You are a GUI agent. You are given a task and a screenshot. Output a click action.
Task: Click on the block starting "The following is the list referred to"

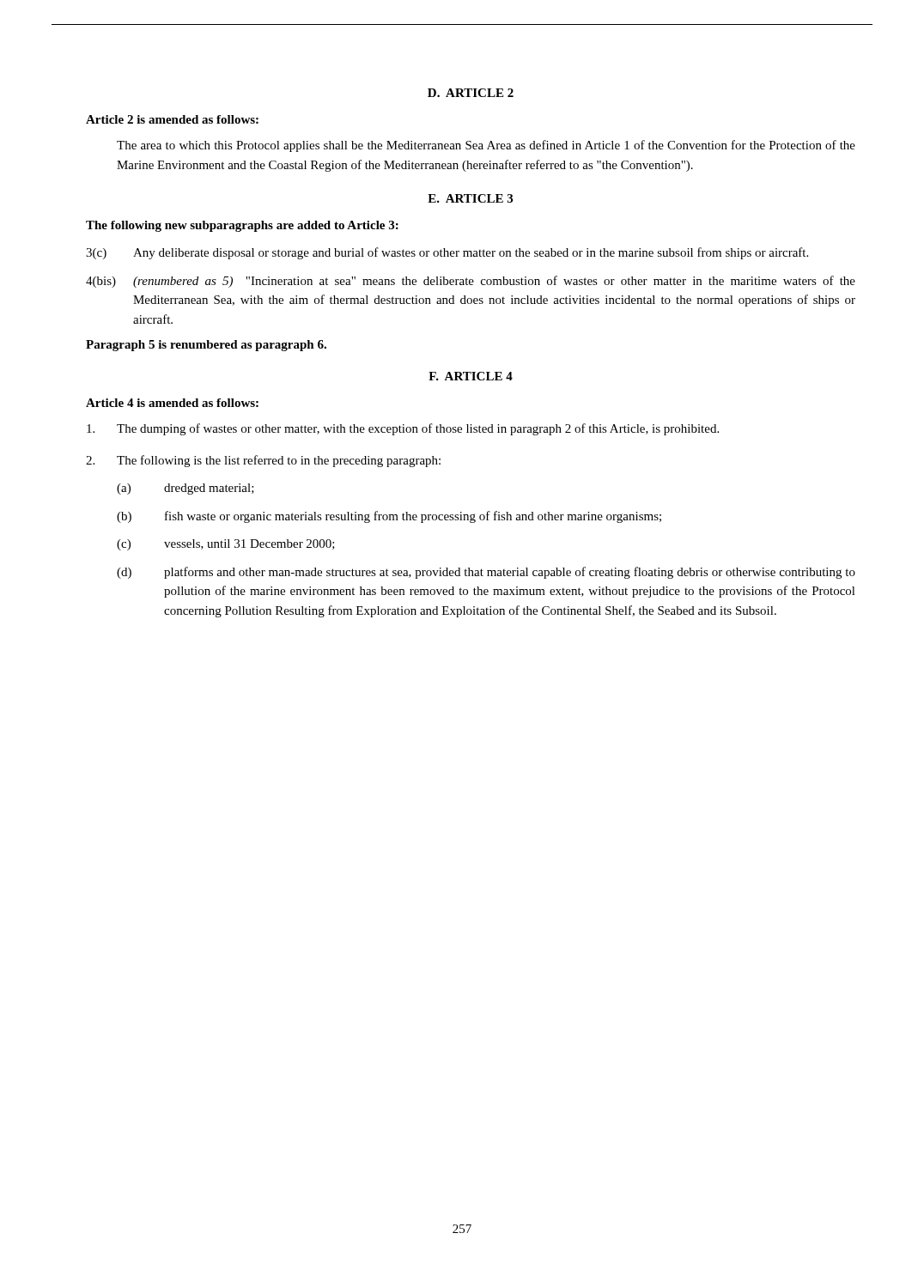tap(263, 461)
